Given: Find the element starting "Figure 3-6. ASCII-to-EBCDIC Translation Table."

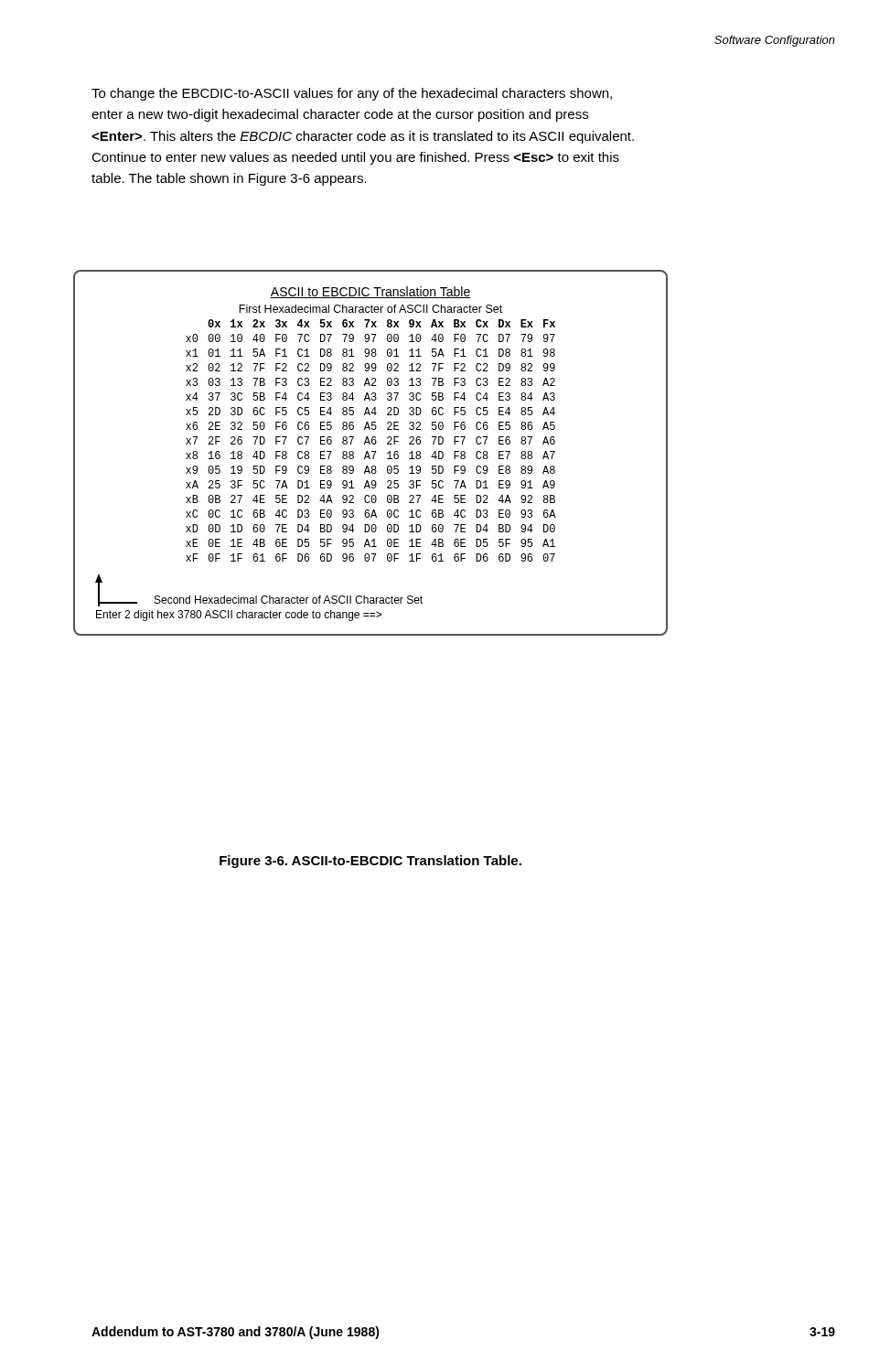Looking at the screenshot, I should point(370,860).
